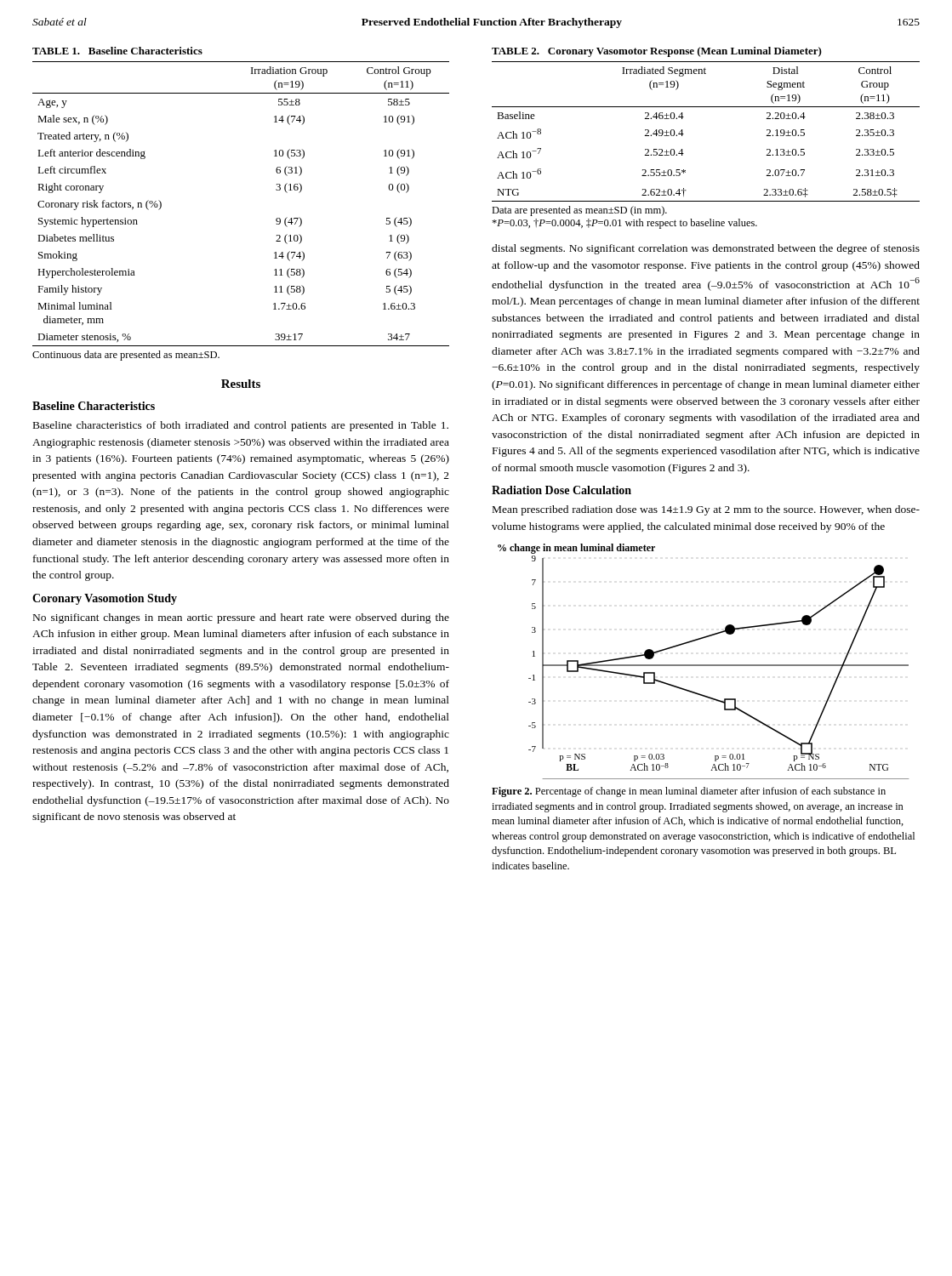Find the grouped bar chart
The width and height of the screenshot is (952, 1276).
[706, 661]
